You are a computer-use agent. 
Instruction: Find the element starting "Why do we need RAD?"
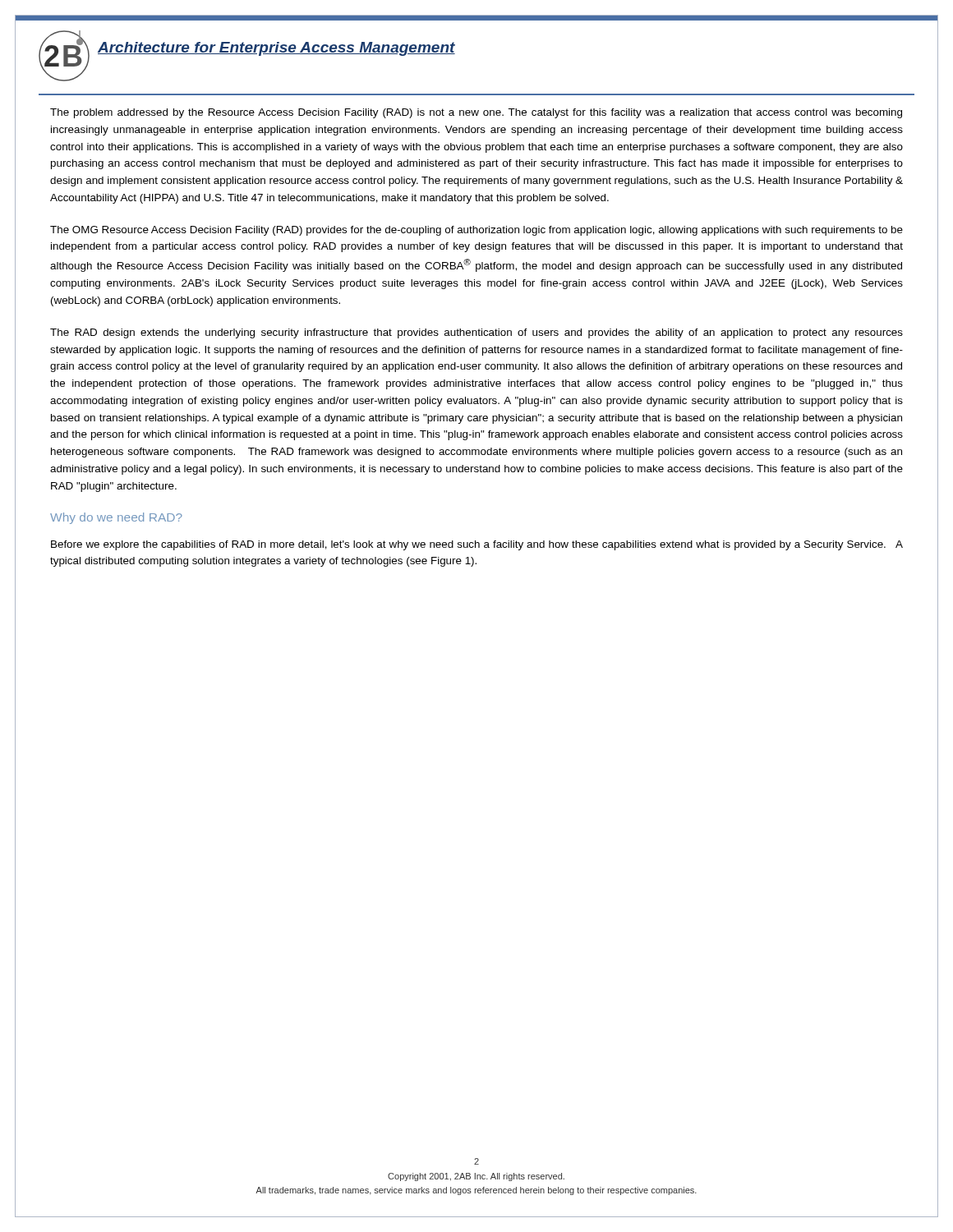116,518
